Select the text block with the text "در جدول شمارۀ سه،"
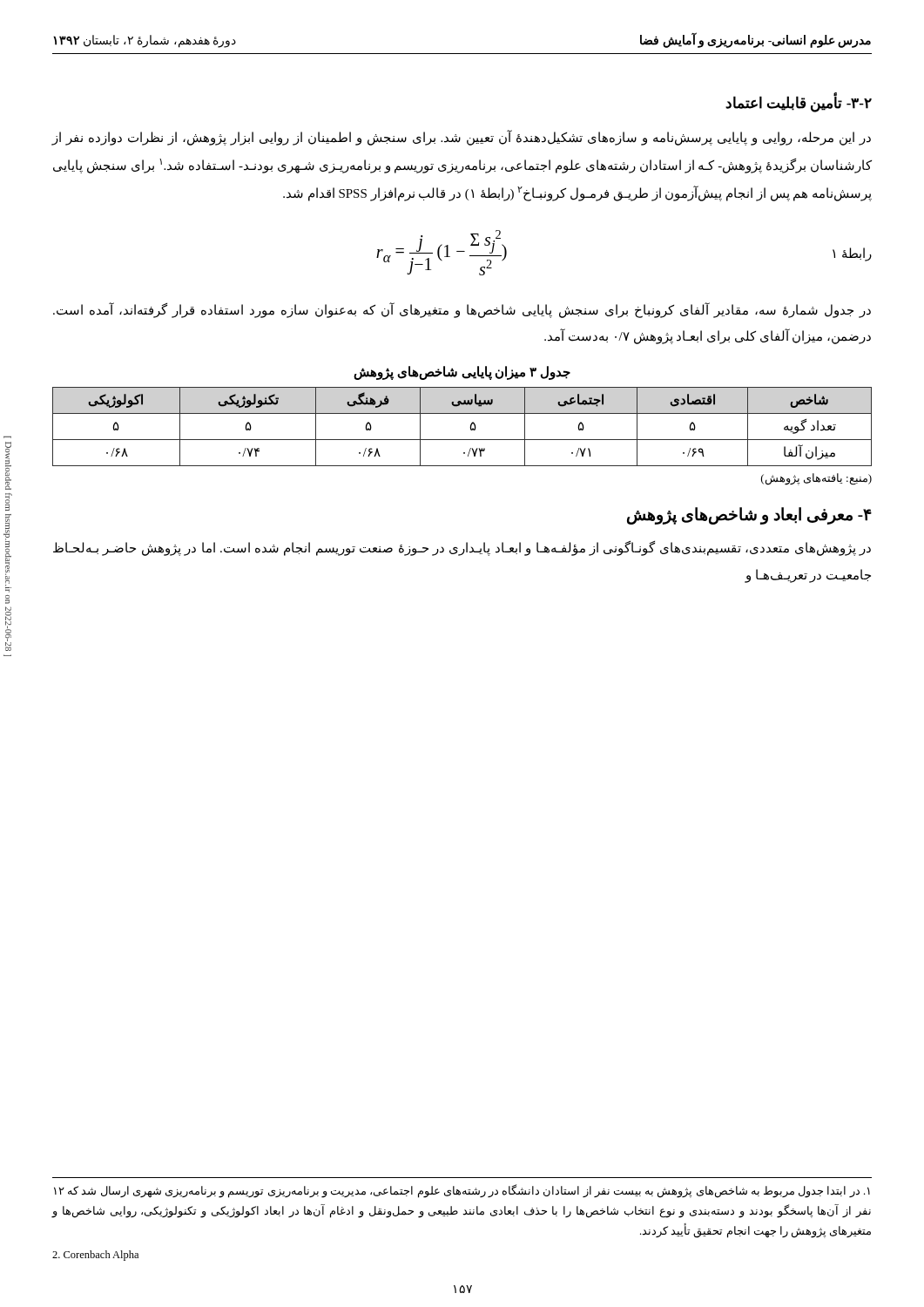Image resolution: width=924 pixels, height=1307 pixels. (462, 323)
